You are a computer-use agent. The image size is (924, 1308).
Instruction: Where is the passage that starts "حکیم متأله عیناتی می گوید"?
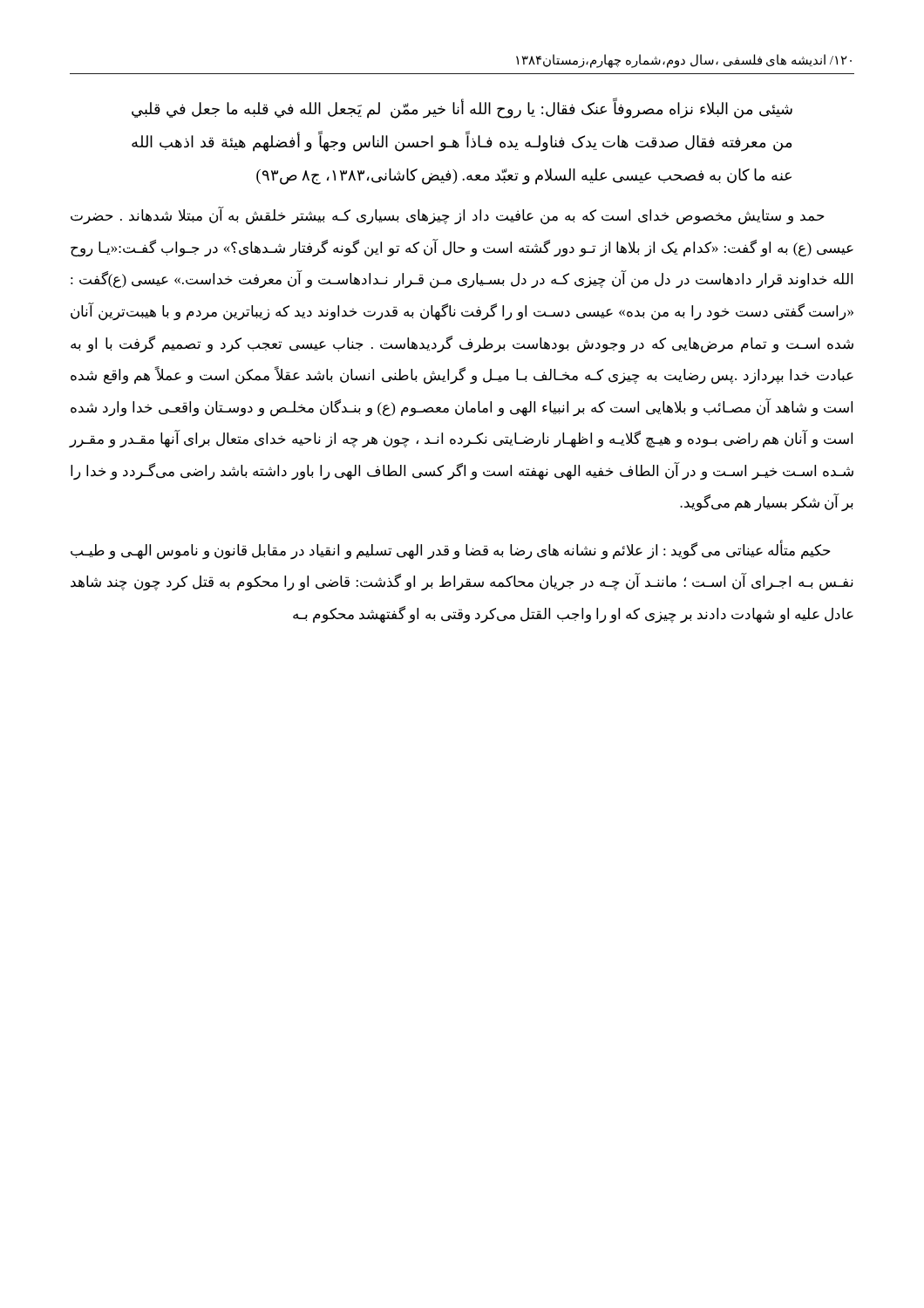[x=462, y=582]
